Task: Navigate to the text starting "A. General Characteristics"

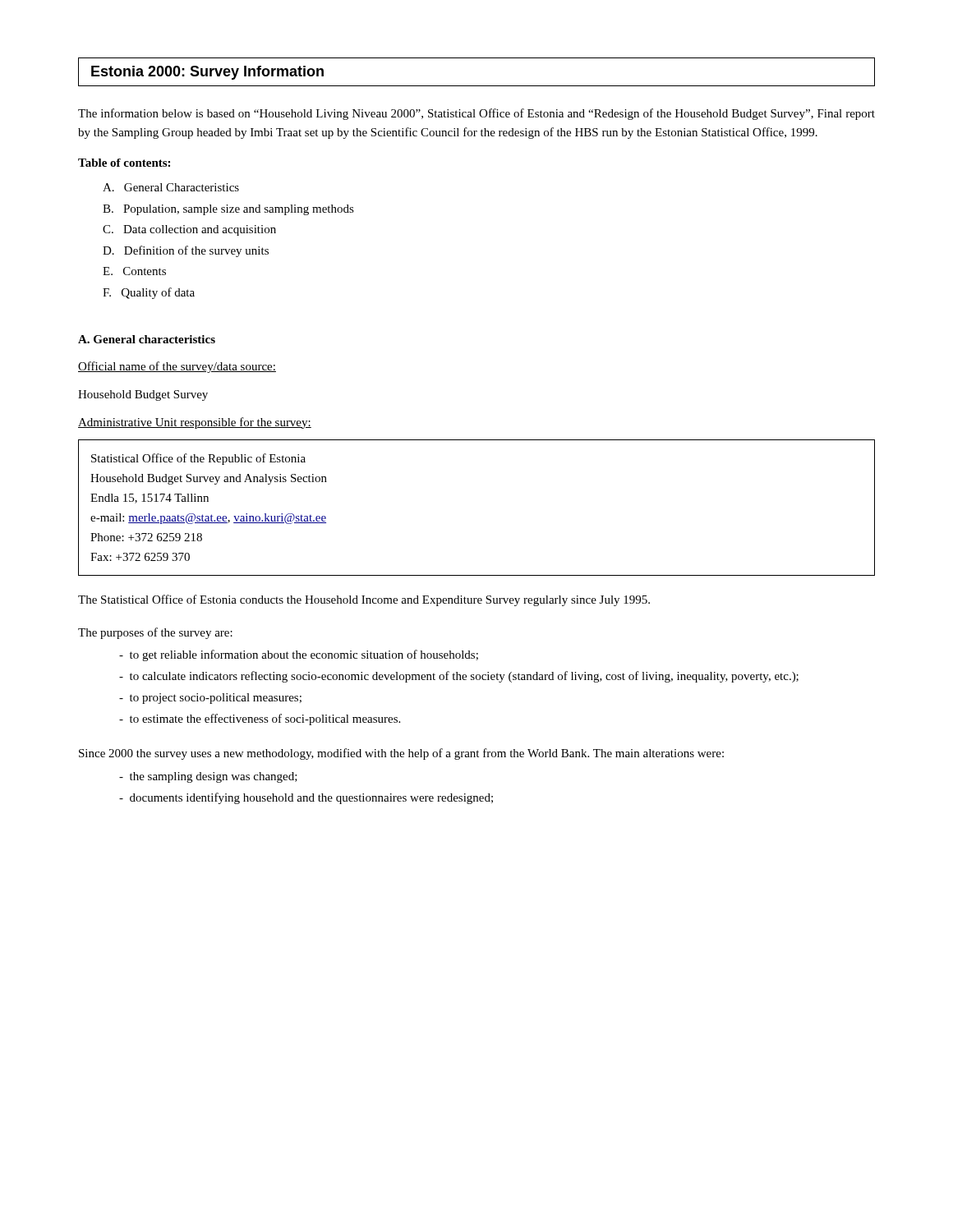Action: (171, 187)
